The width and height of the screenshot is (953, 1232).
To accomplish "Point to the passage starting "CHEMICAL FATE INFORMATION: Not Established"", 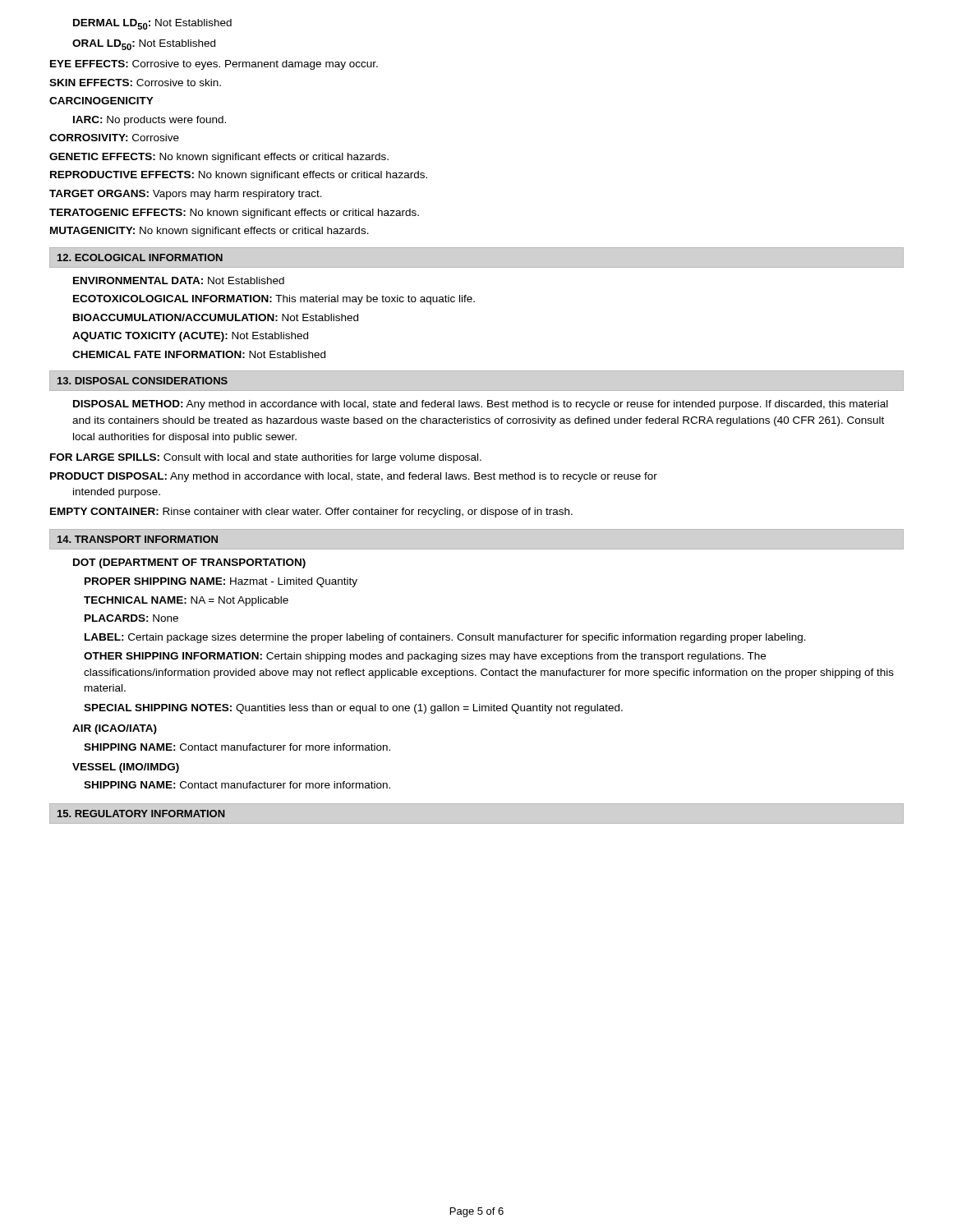I will pyautogui.click(x=199, y=354).
